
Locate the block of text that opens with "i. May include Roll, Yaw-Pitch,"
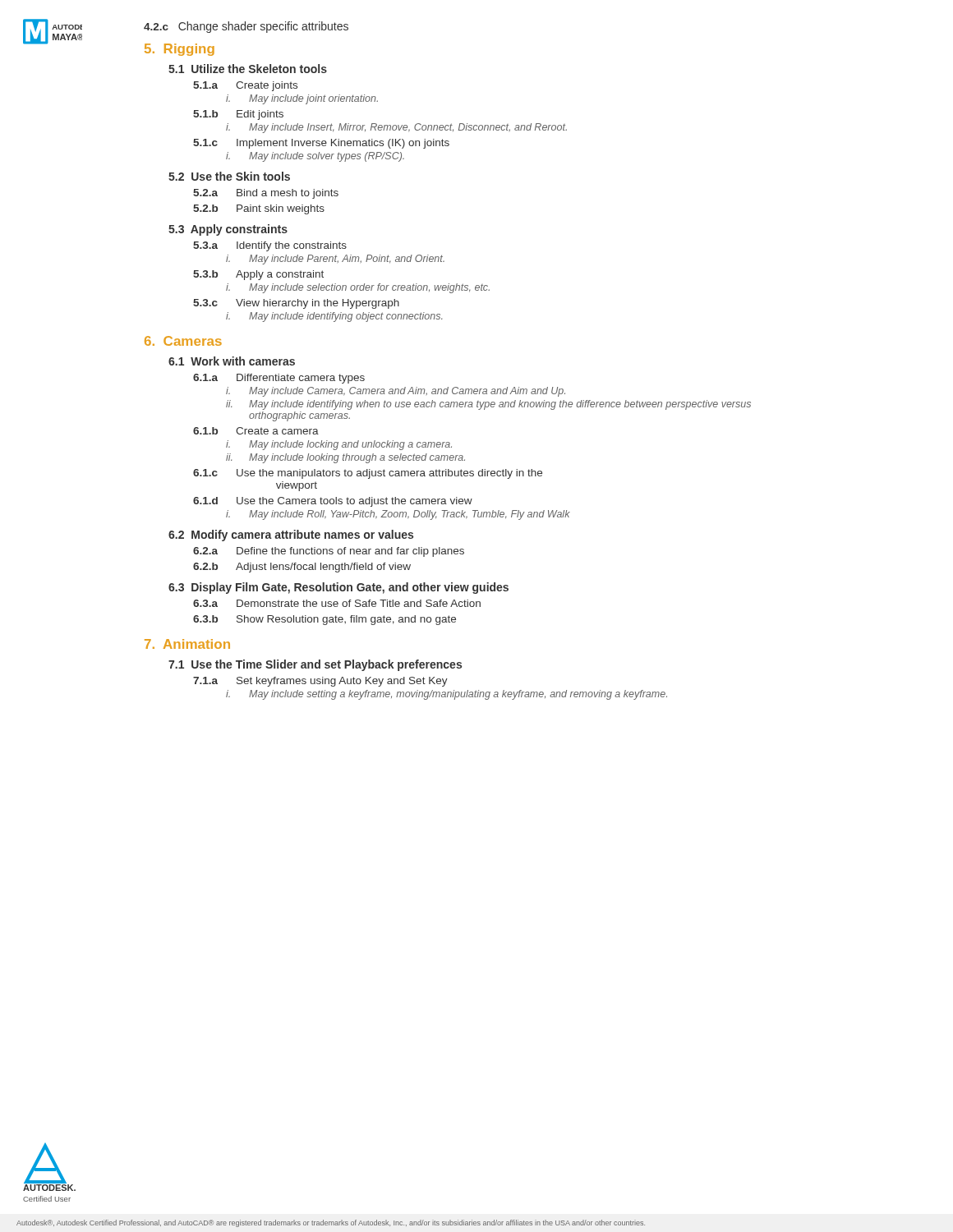pyautogui.click(x=398, y=514)
